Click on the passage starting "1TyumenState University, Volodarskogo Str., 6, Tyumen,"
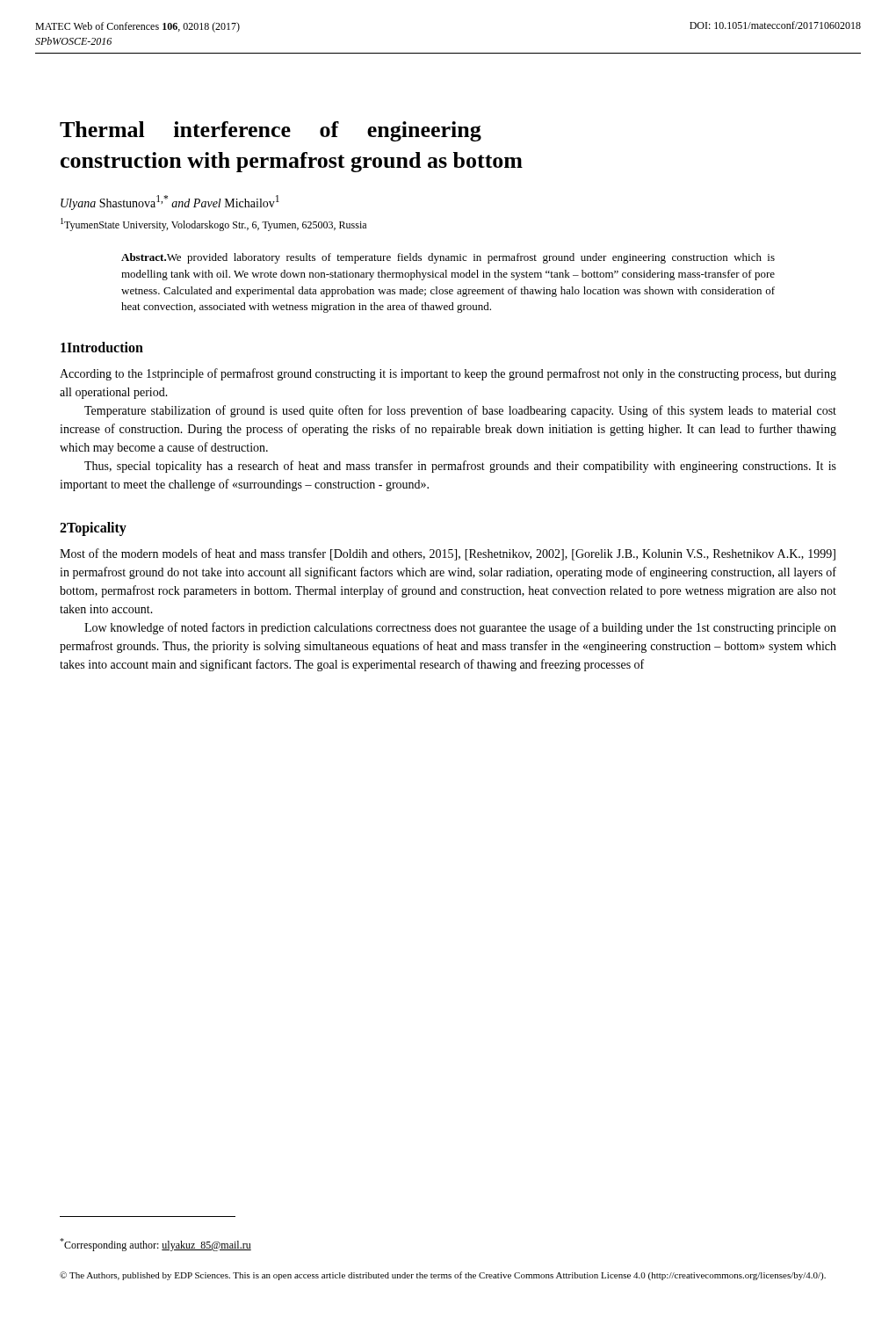 tap(213, 223)
